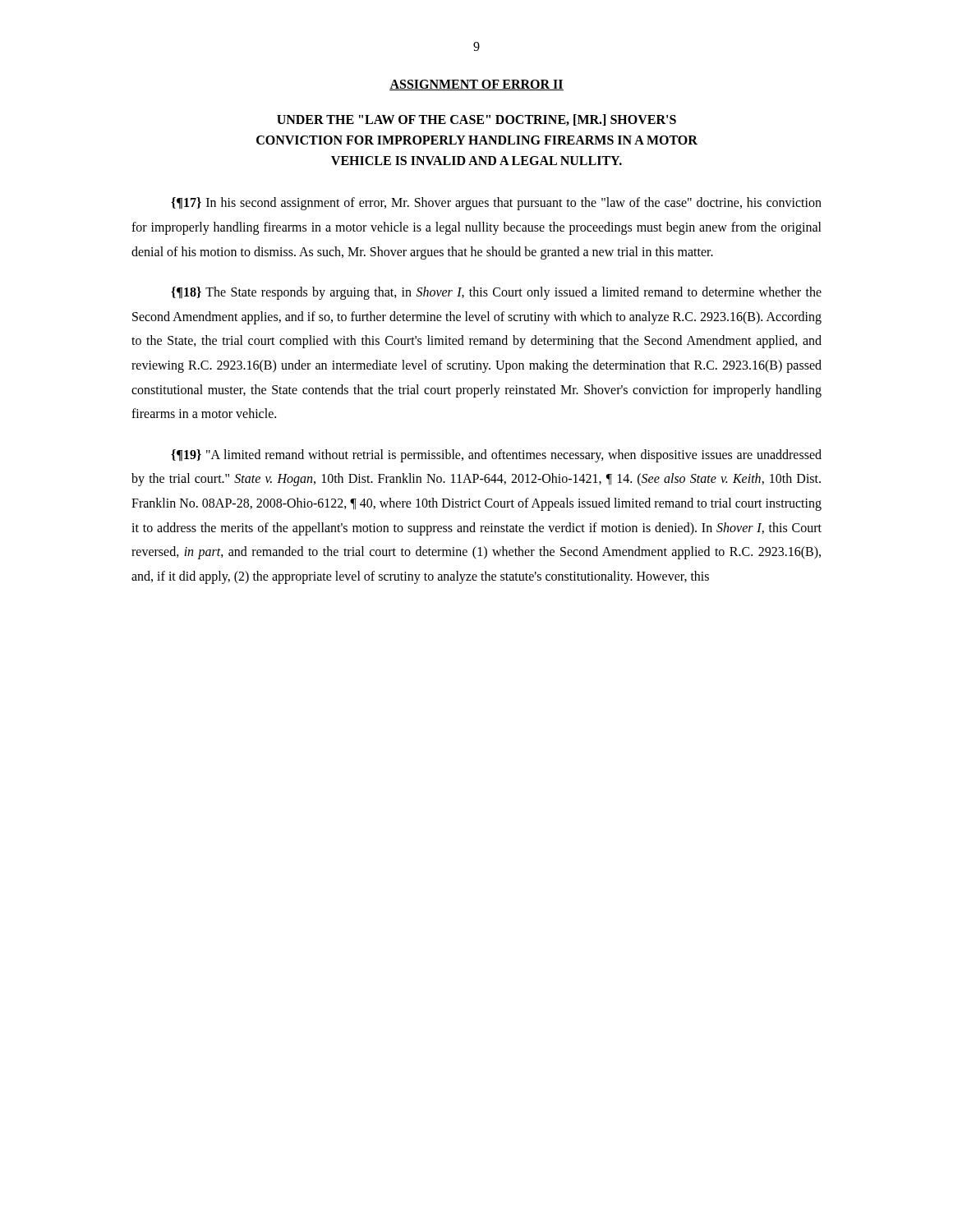Image resolution: width=953 pixels, height=1232 pixels.
Task: Point to the block beginning "{¶19} "A limited remand without"
Action: click(x=476, y=515)
